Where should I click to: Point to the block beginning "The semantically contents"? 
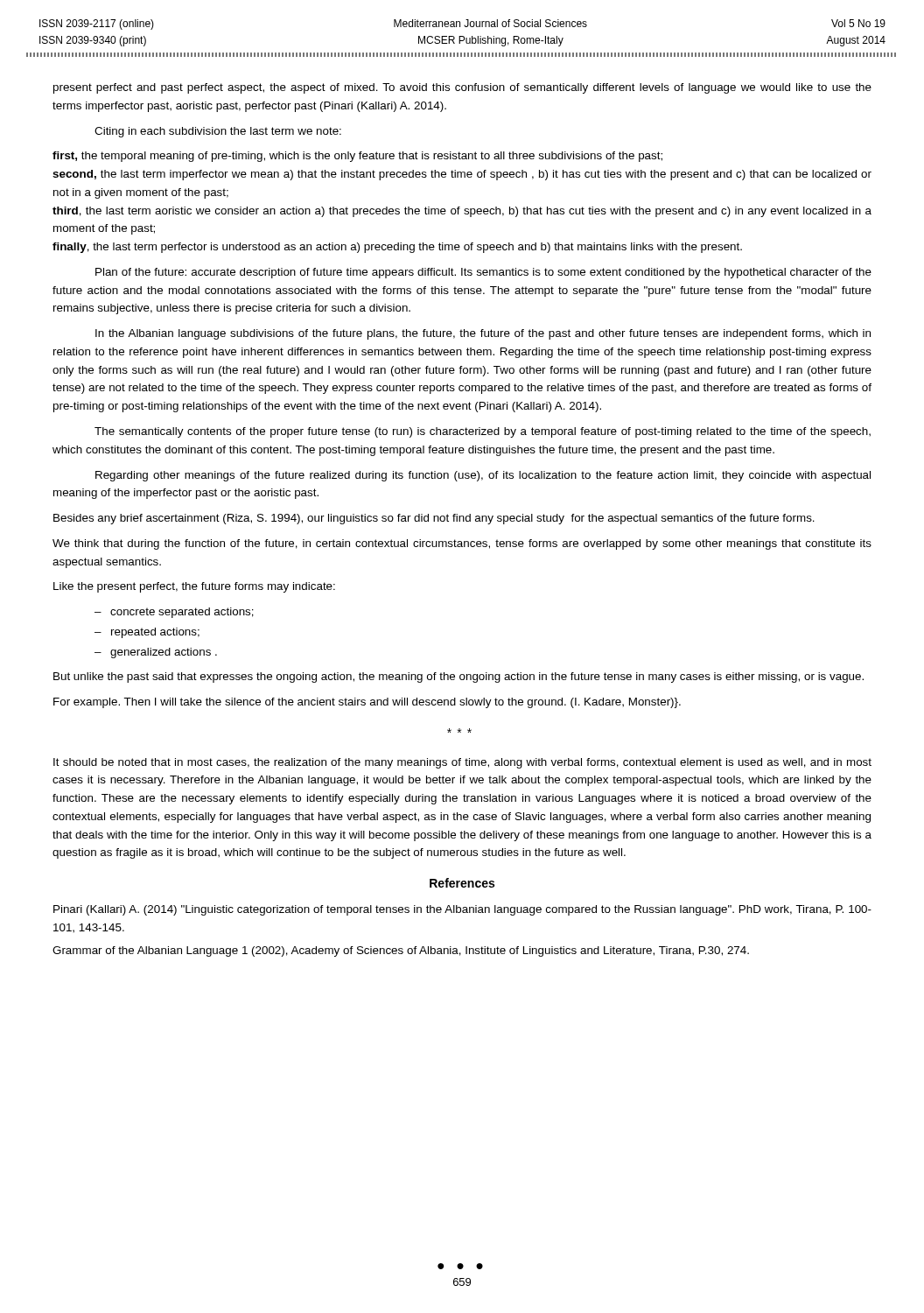(x=462, y=440)
